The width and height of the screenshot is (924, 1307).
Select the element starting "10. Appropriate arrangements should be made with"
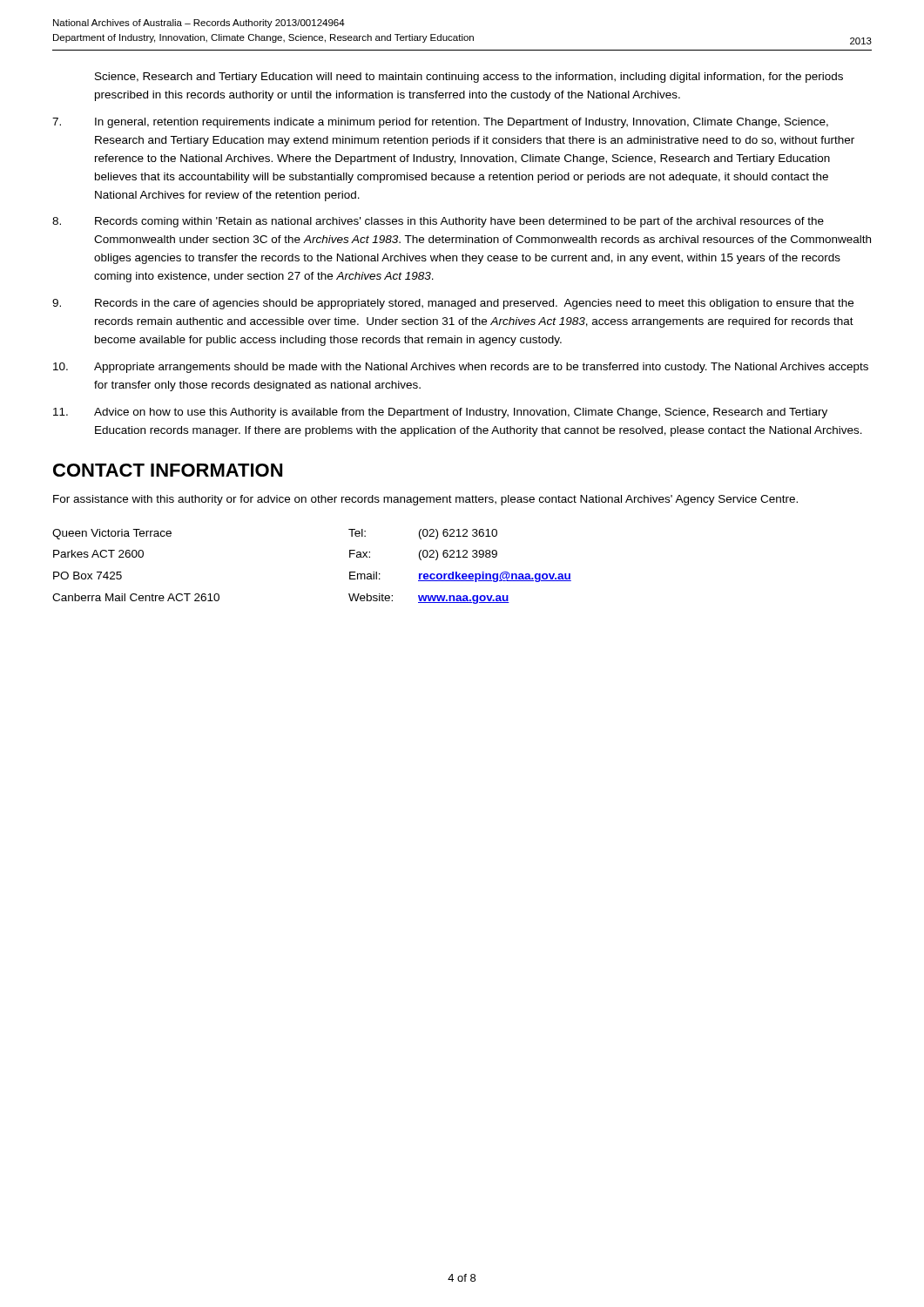(462, 376)
